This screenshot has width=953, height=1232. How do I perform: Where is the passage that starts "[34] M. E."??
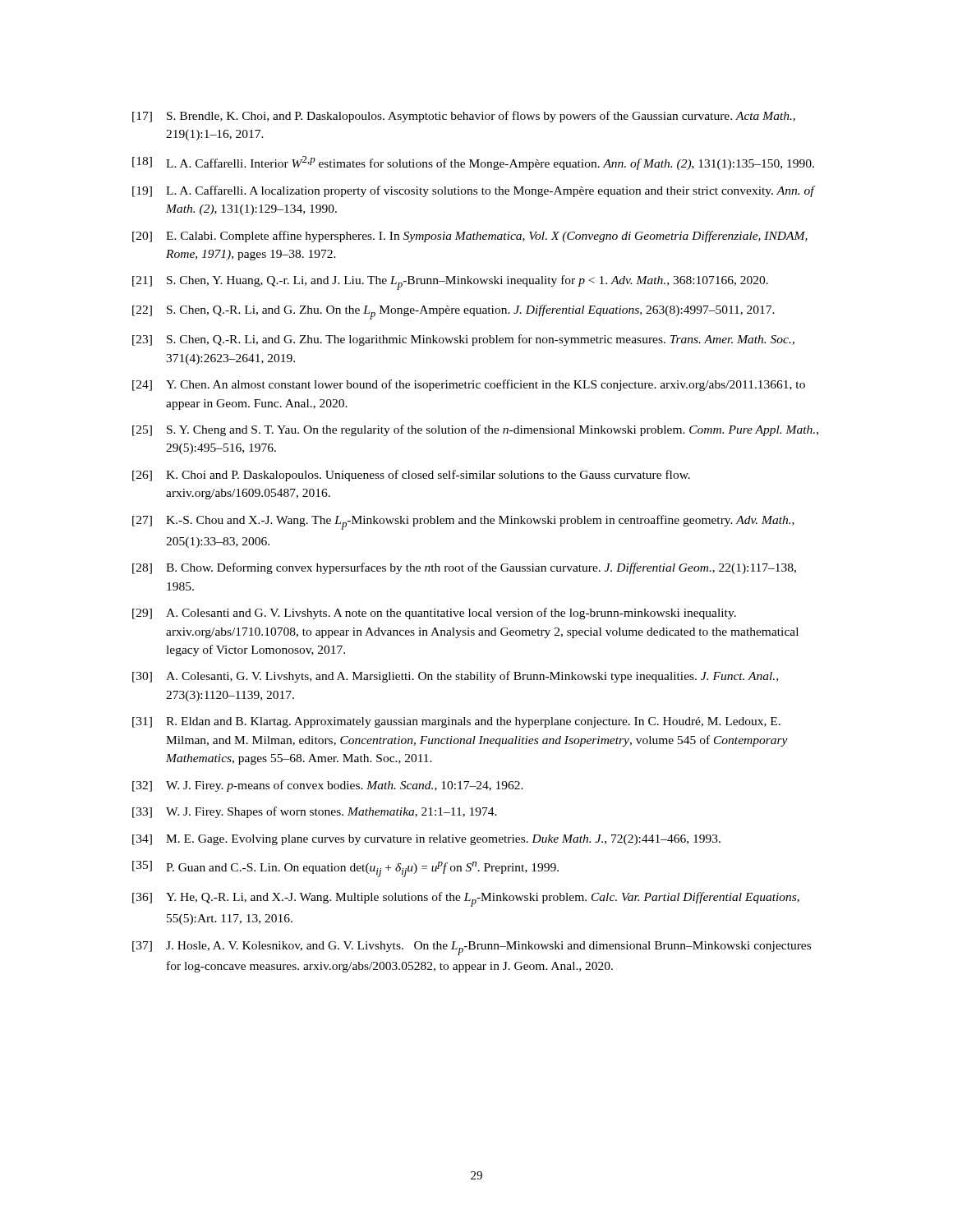[x=476, y=839]
